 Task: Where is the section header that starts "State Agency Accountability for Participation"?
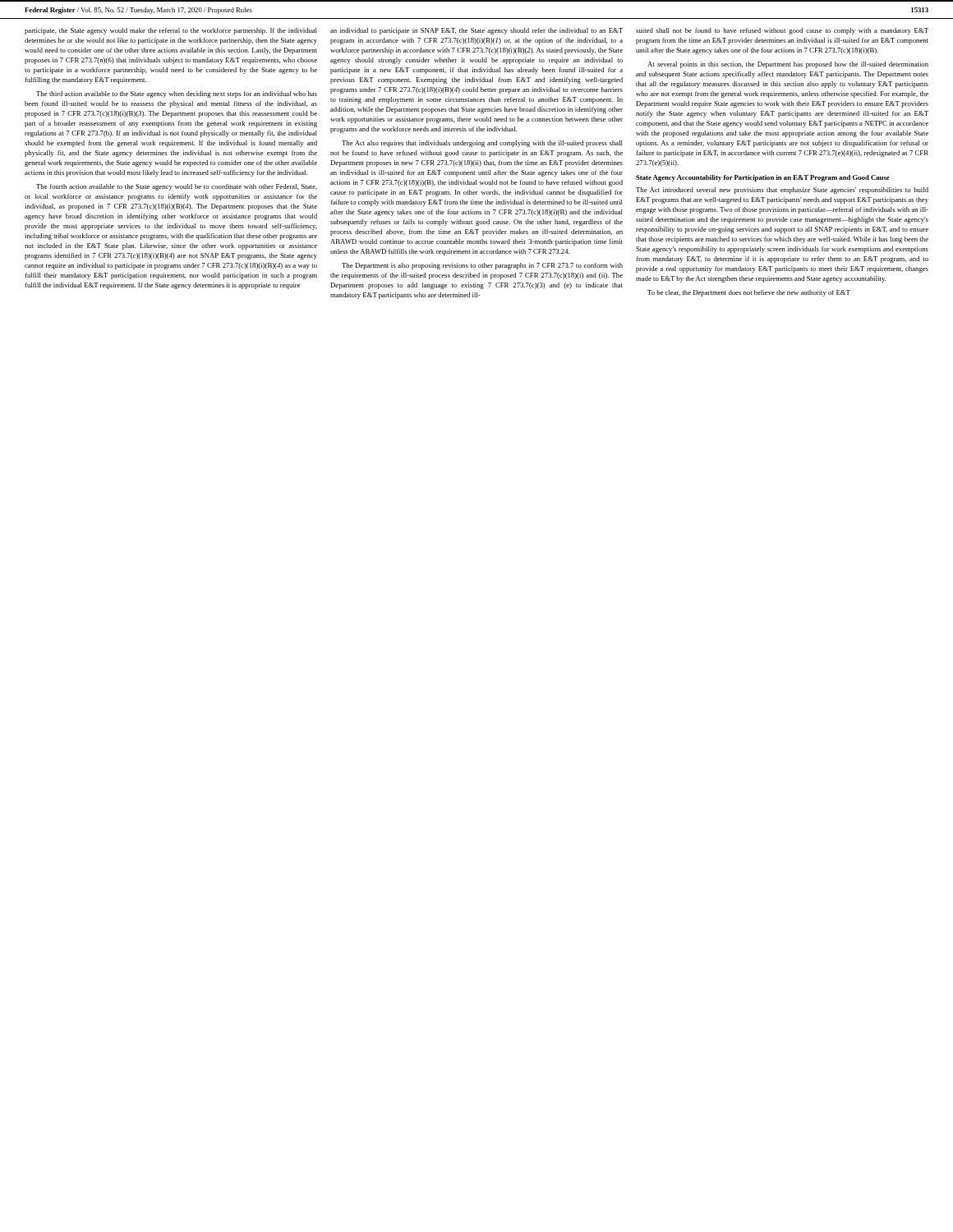pos(782,177)
